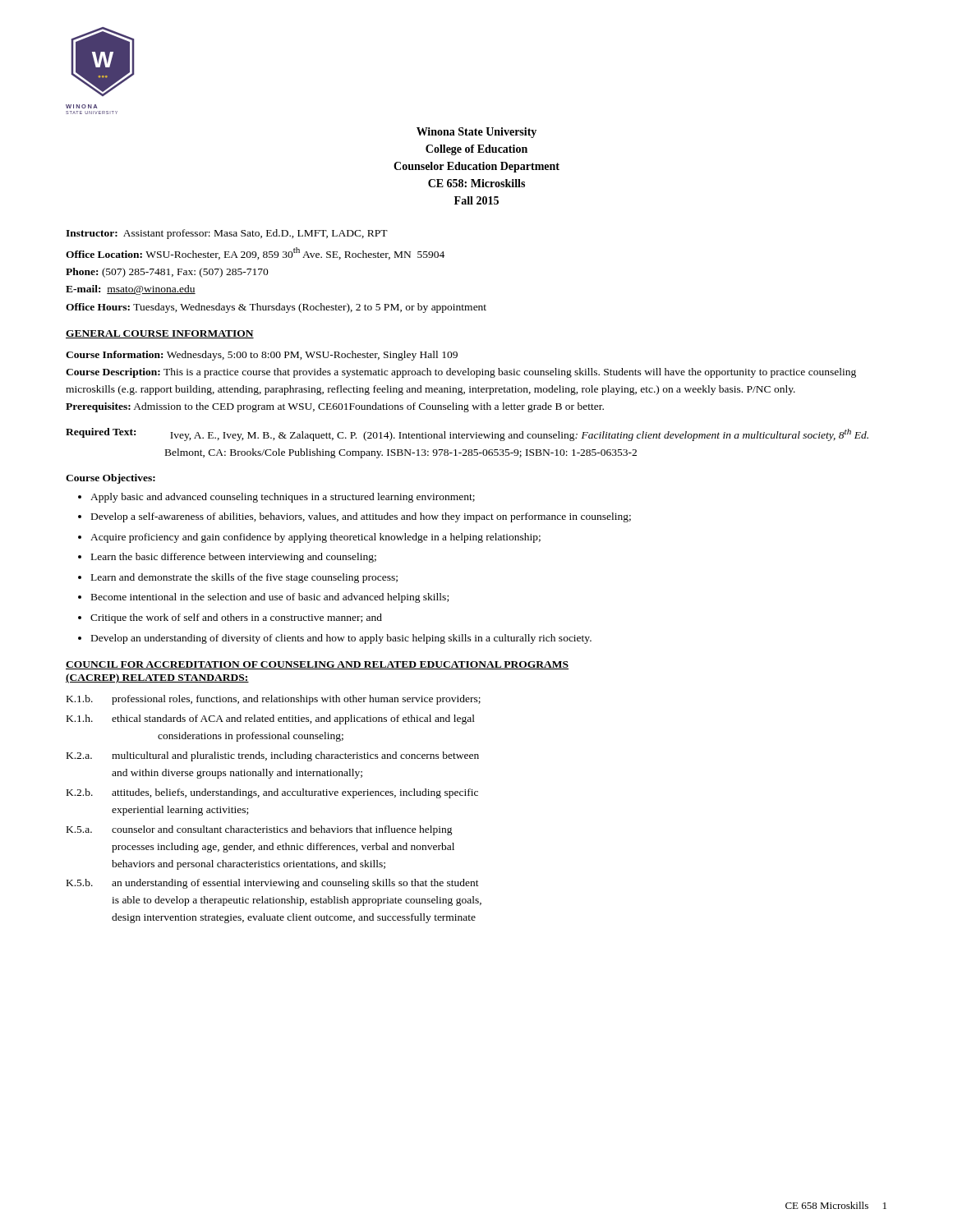Point to the block beginning "Critique the work of self and"
The height and width of the screenshot is (1232, 953).
[236, 617]
